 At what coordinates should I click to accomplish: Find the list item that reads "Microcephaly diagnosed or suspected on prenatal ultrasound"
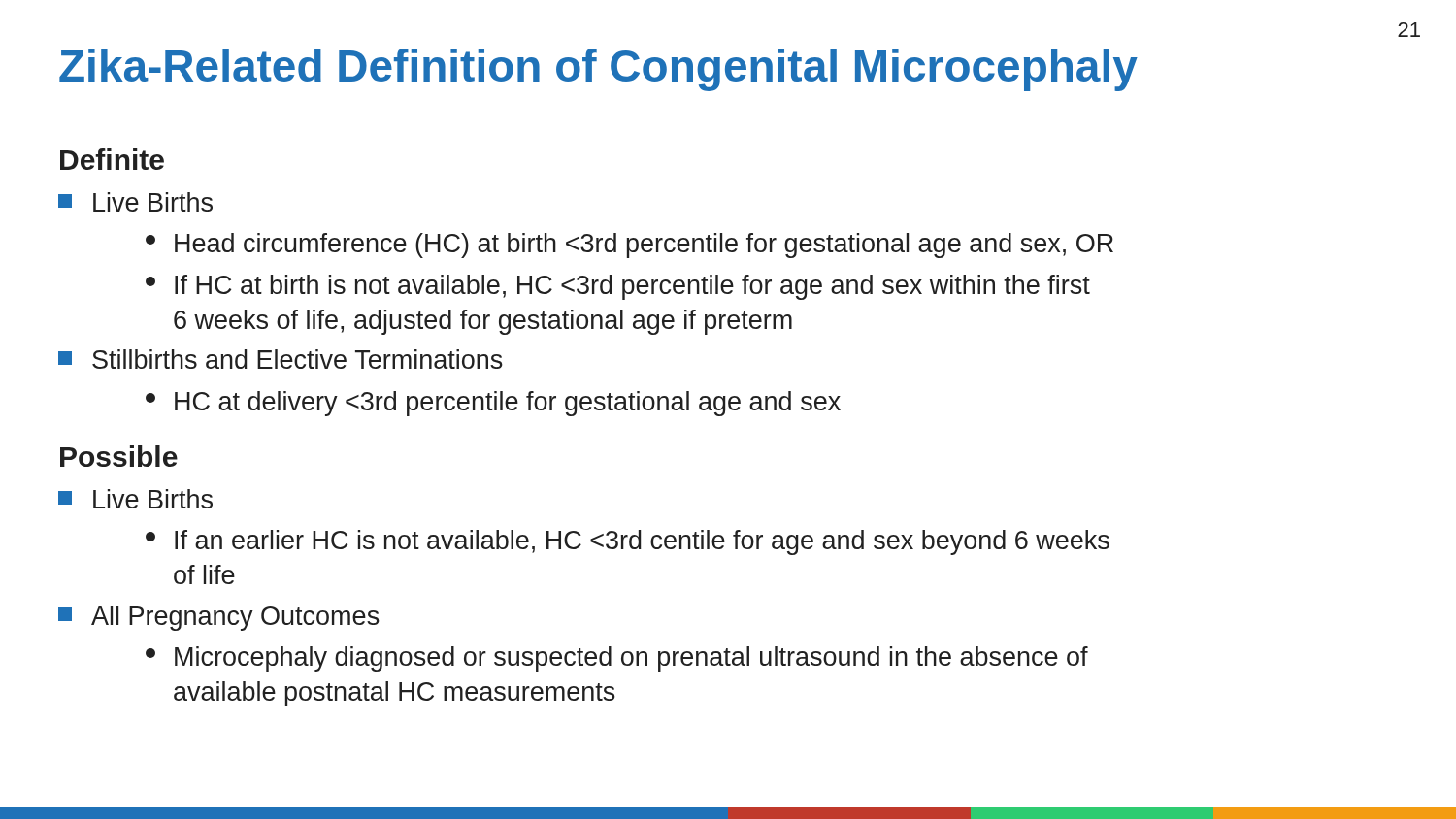(617, 675)
